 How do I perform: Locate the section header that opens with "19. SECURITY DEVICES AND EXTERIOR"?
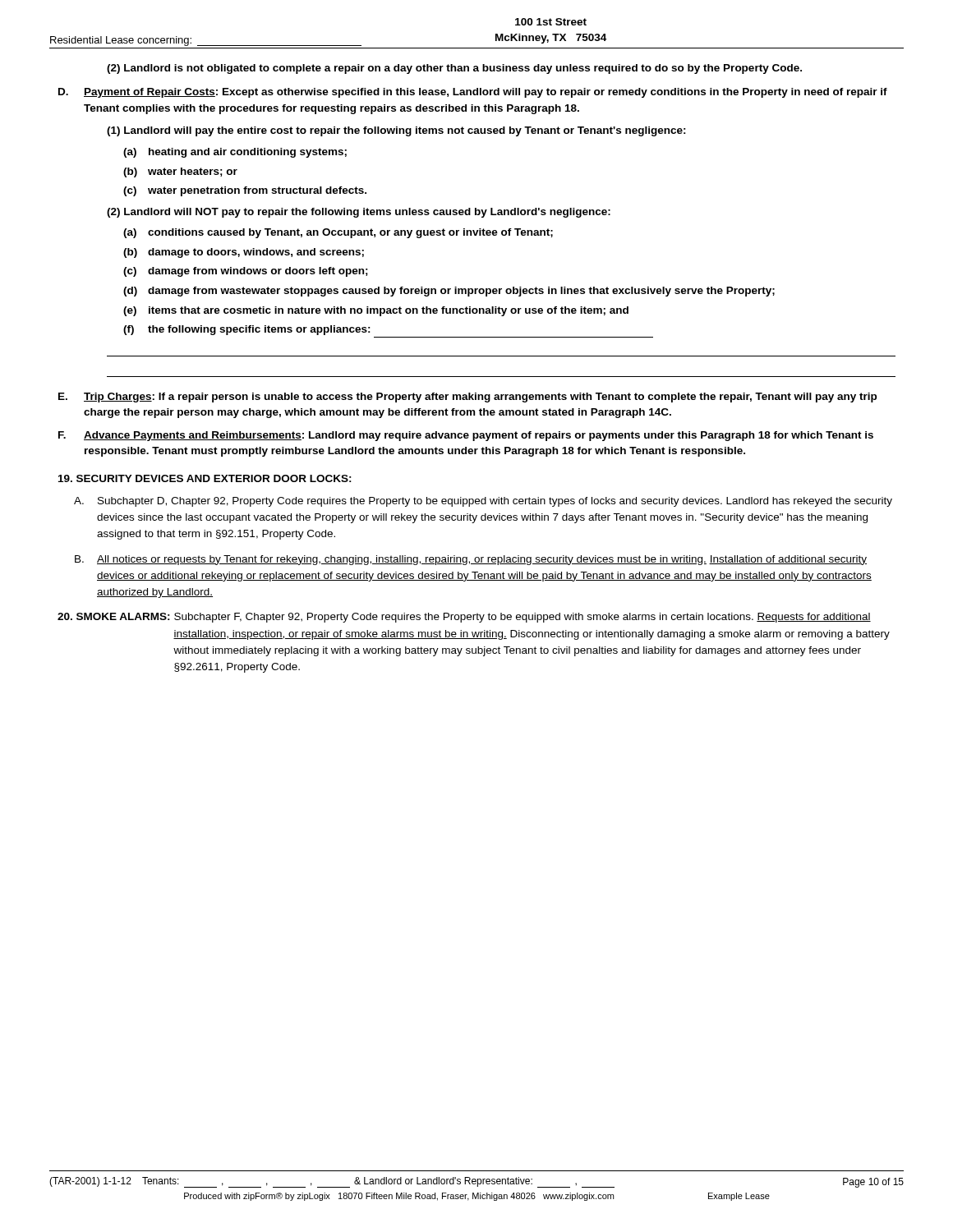pos(205,478)
